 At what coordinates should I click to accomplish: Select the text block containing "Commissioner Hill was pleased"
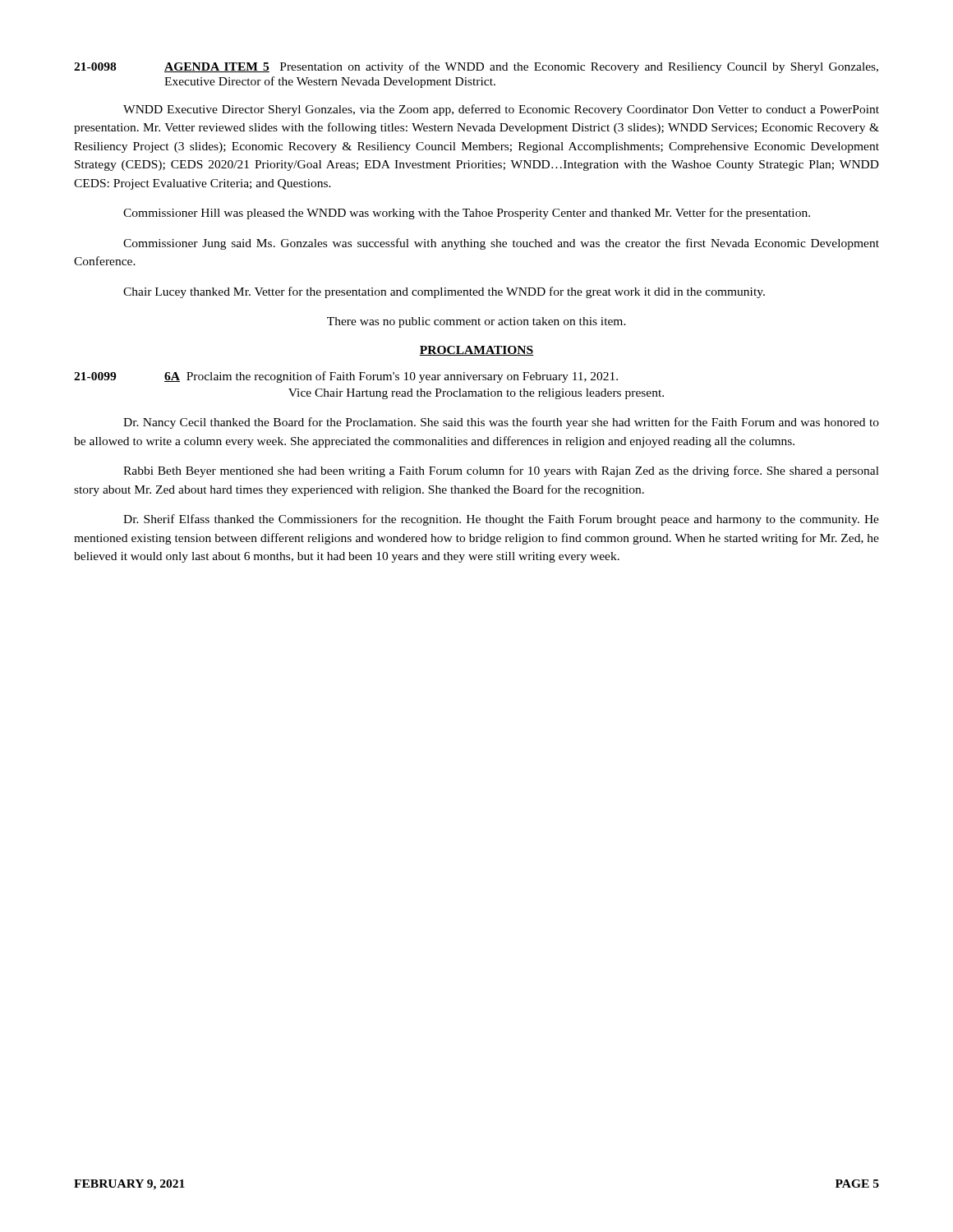[x=467, y=213]
